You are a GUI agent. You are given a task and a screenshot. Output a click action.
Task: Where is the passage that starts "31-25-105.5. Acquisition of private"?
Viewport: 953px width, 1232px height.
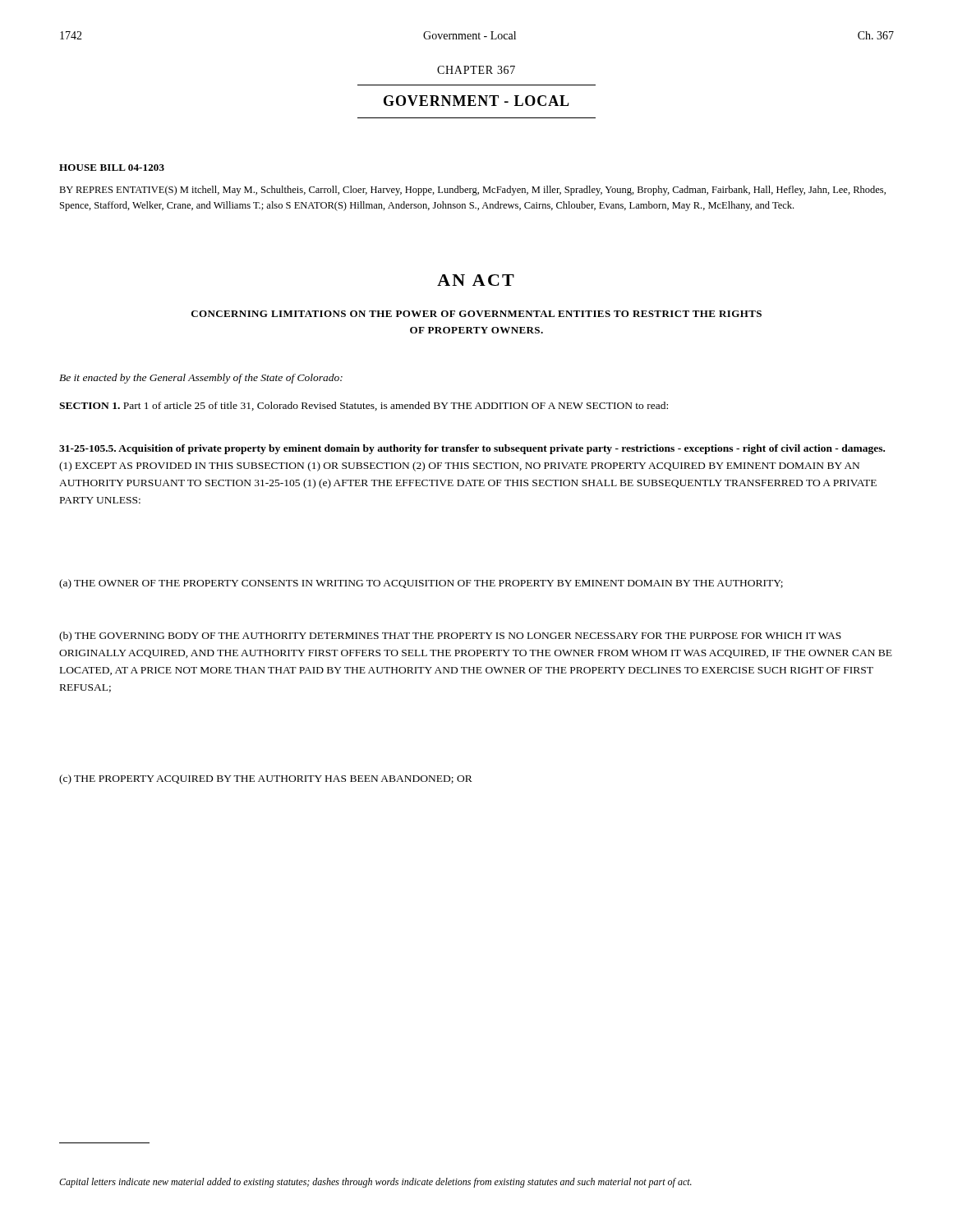(x=472, y=474)
